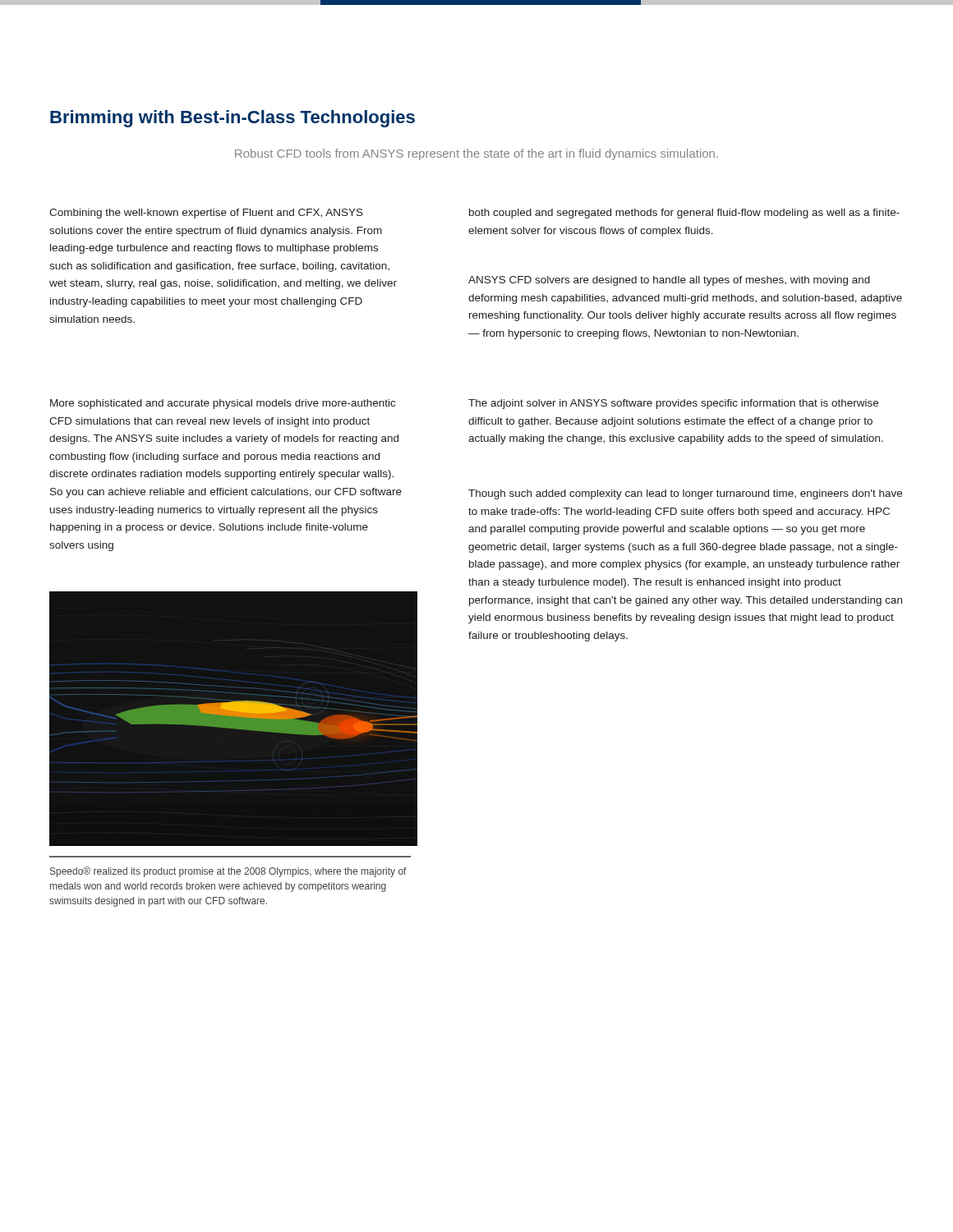
Task: Locate the region starting "More sophisticated and accurate physical models drive"
Action: point(225,474)
